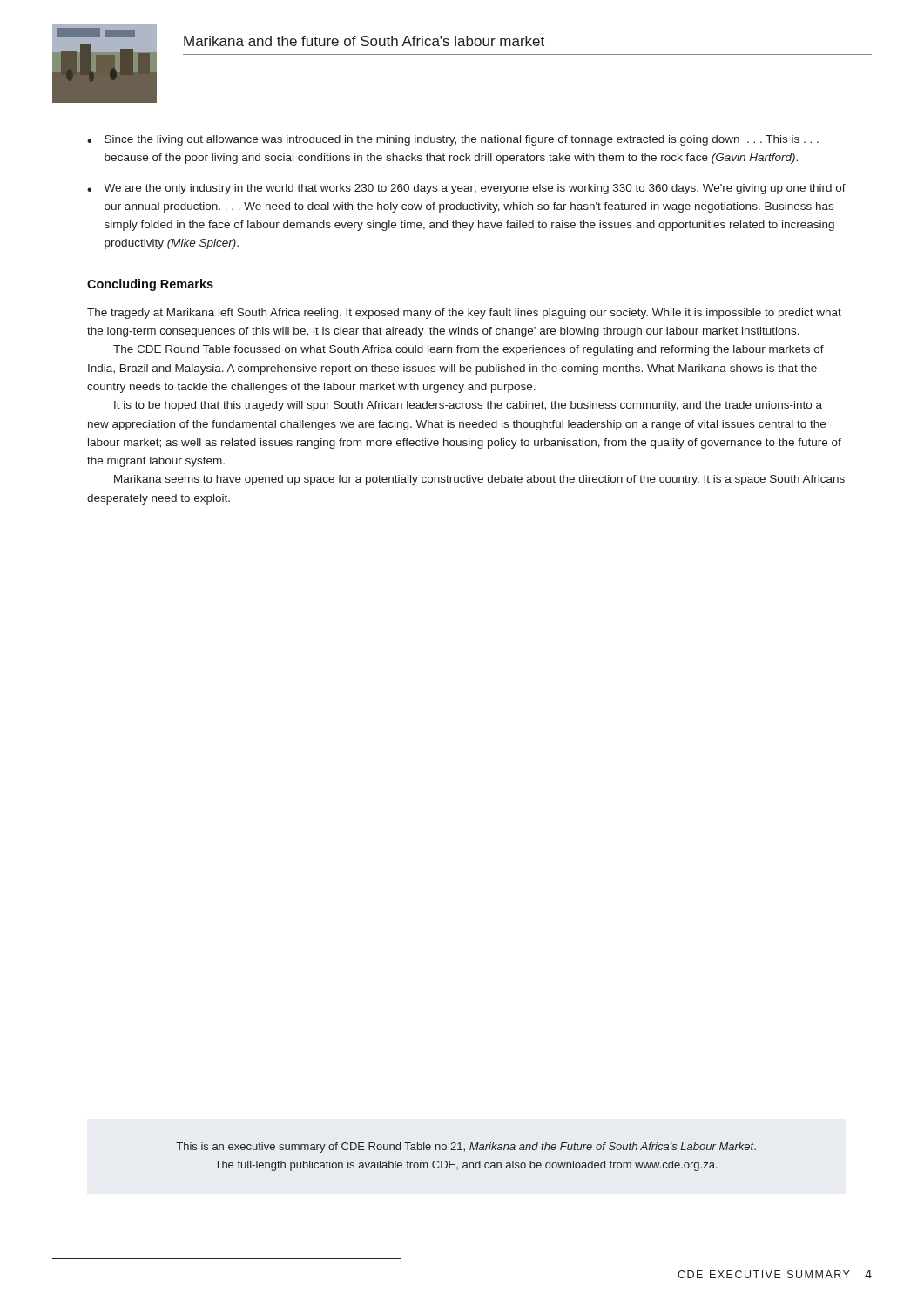
Task: Locate the text block with the text "Marikana seems to have opened up space"
Action: coord(466,489)
